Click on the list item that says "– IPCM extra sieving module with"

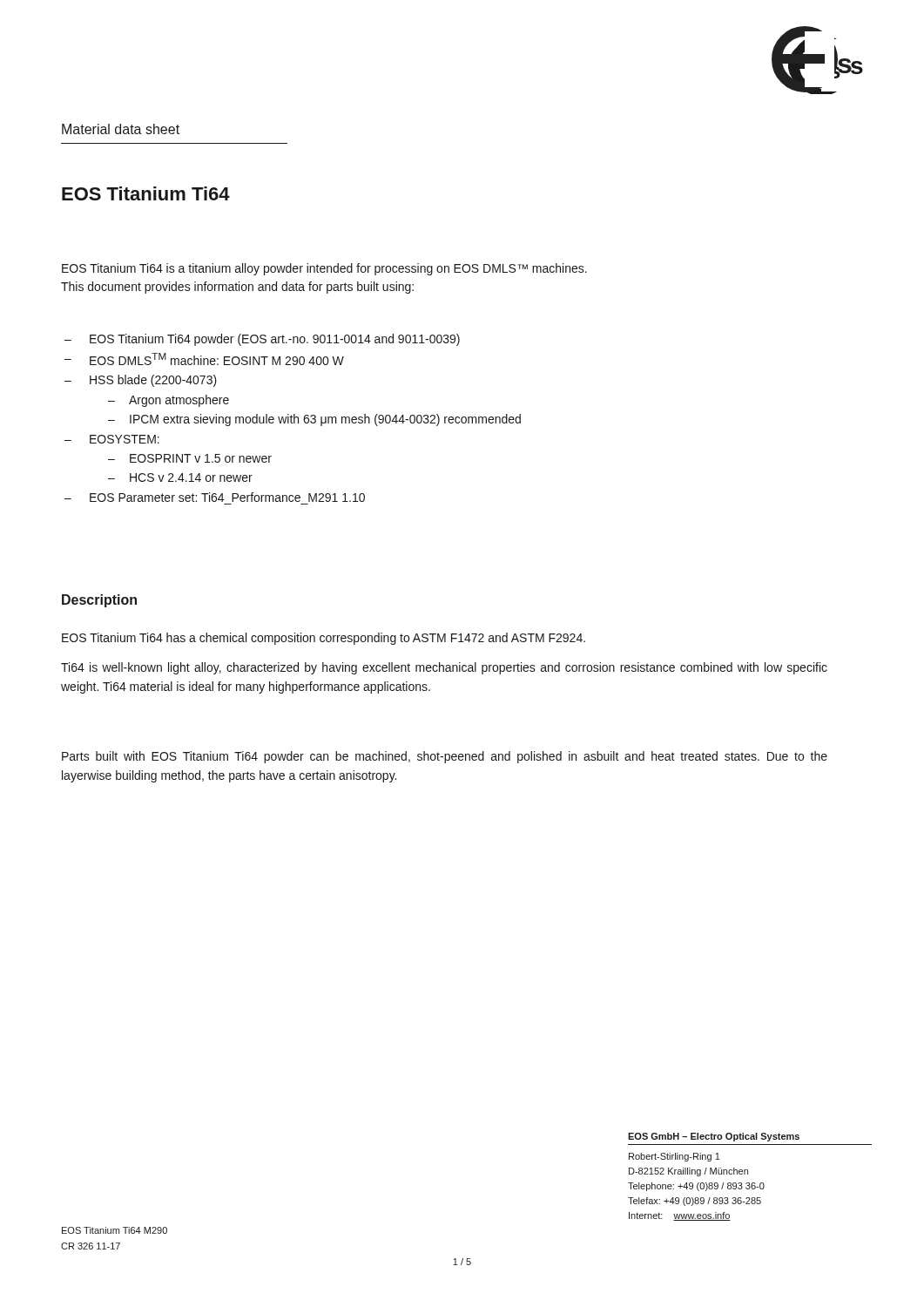313,419
